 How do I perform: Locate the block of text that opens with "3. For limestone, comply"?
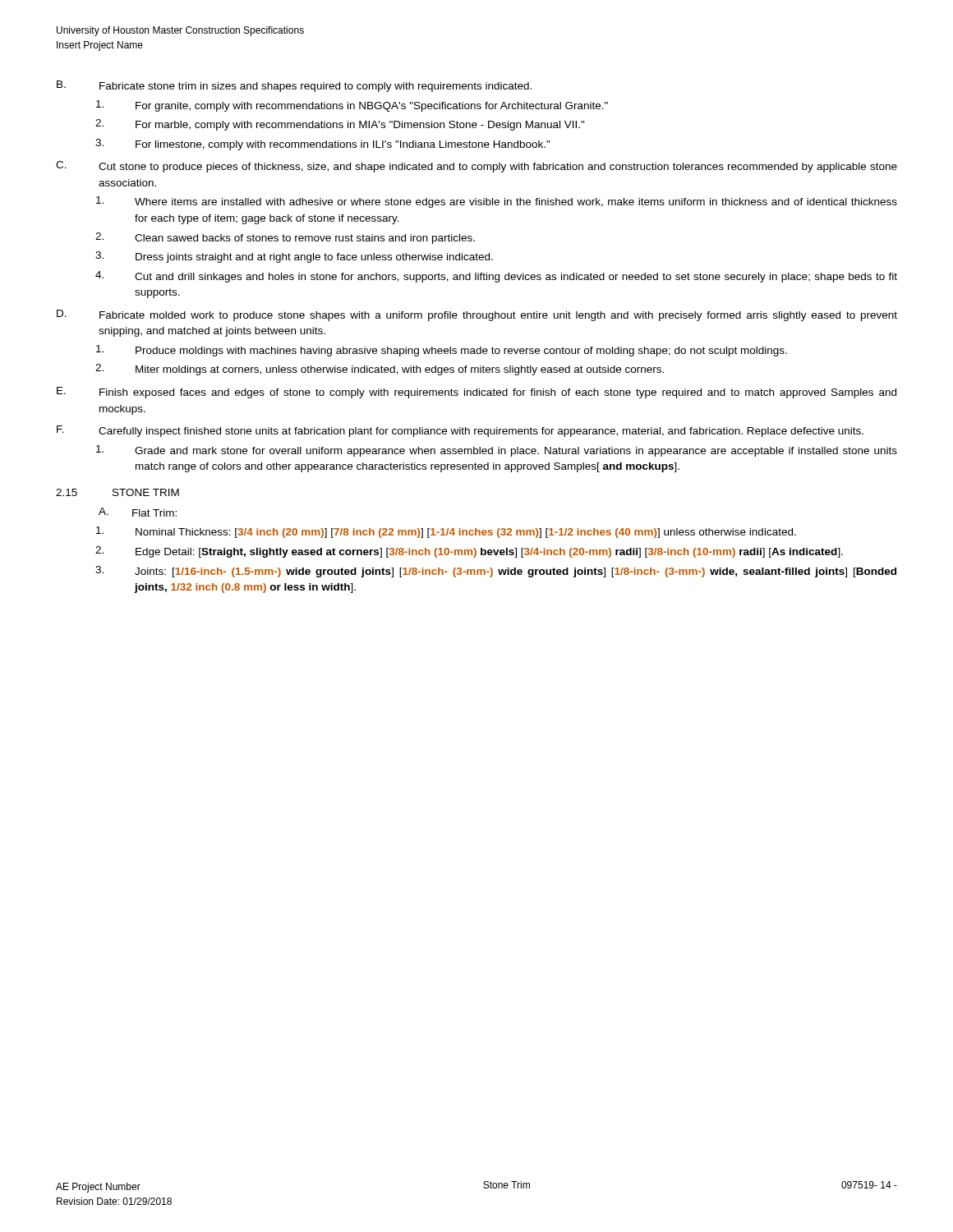pos(496,144)
